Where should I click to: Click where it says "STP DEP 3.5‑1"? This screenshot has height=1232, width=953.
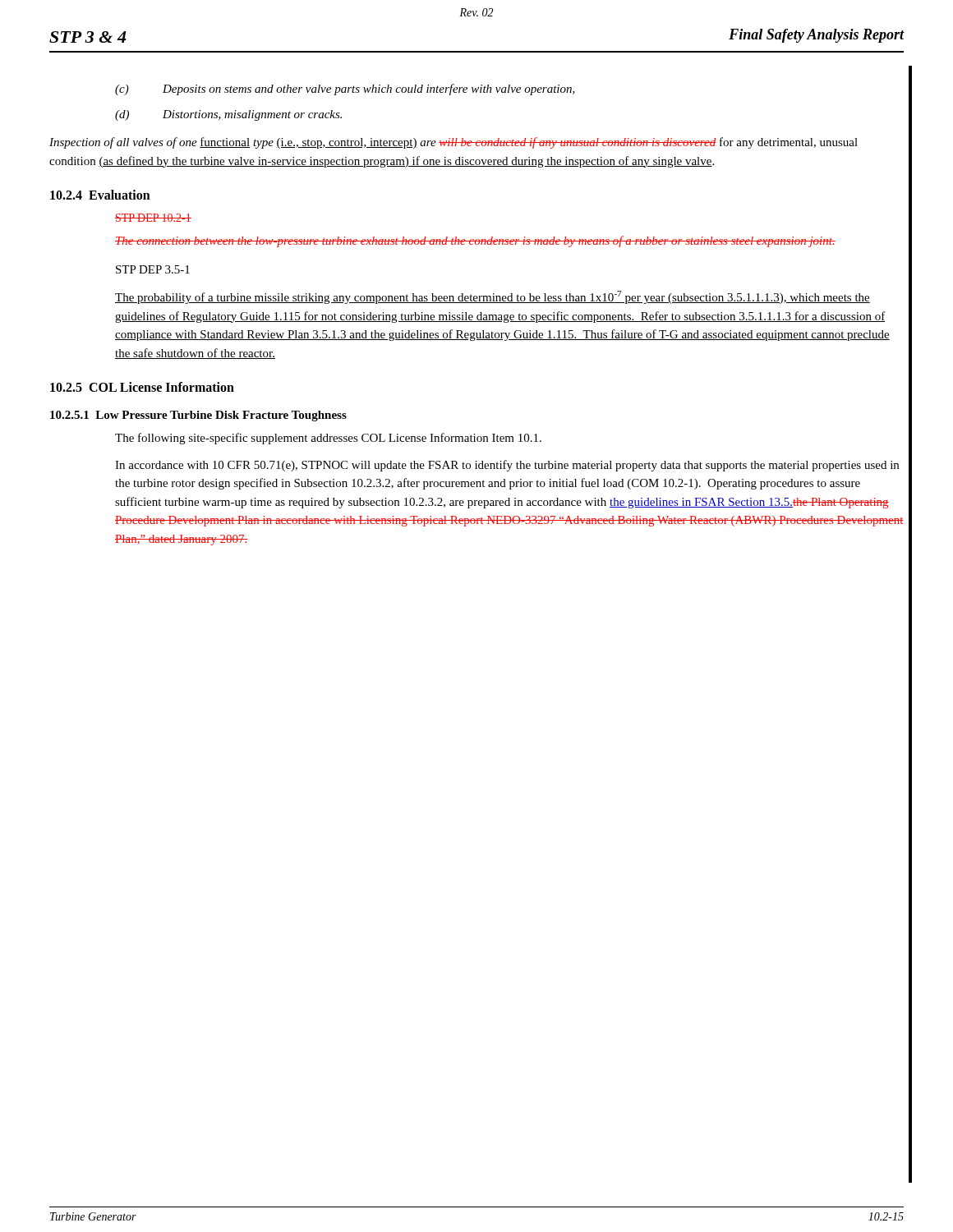coord(153,269)
